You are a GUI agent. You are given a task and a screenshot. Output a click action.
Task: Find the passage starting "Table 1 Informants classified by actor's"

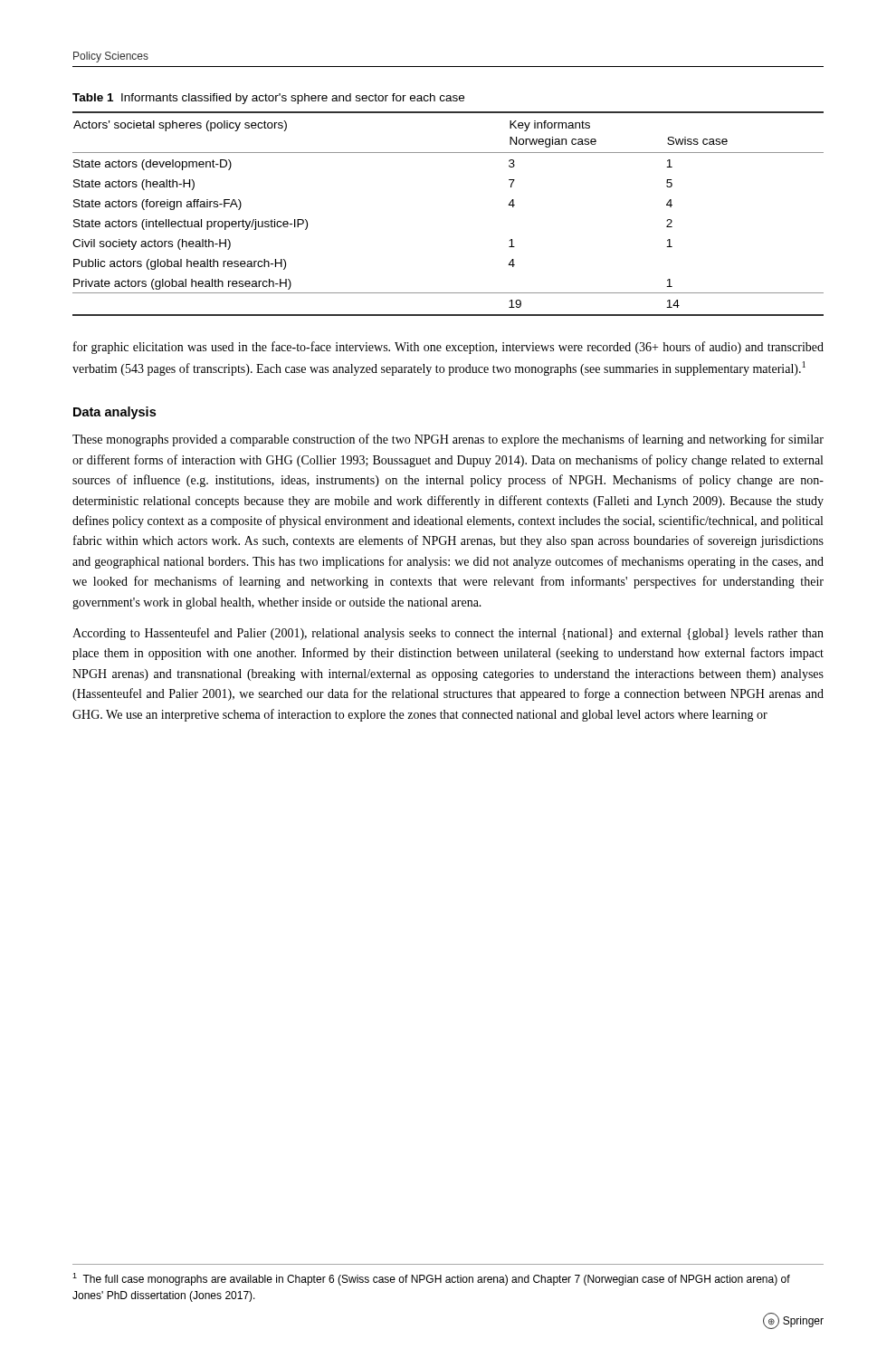[x=269, y=97]
